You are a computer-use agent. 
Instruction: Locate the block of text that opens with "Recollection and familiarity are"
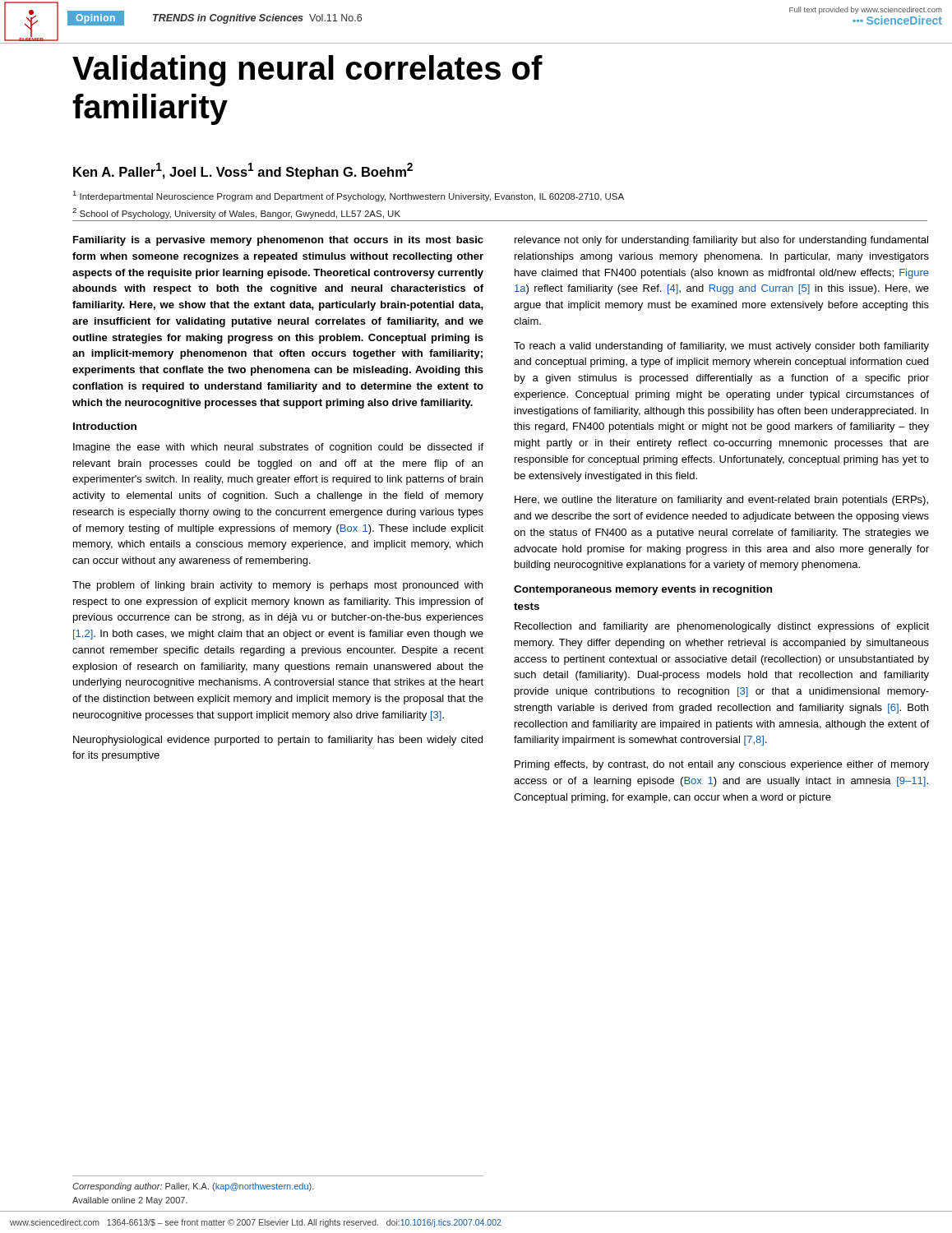pyautogui.click(x=721, y=683)
